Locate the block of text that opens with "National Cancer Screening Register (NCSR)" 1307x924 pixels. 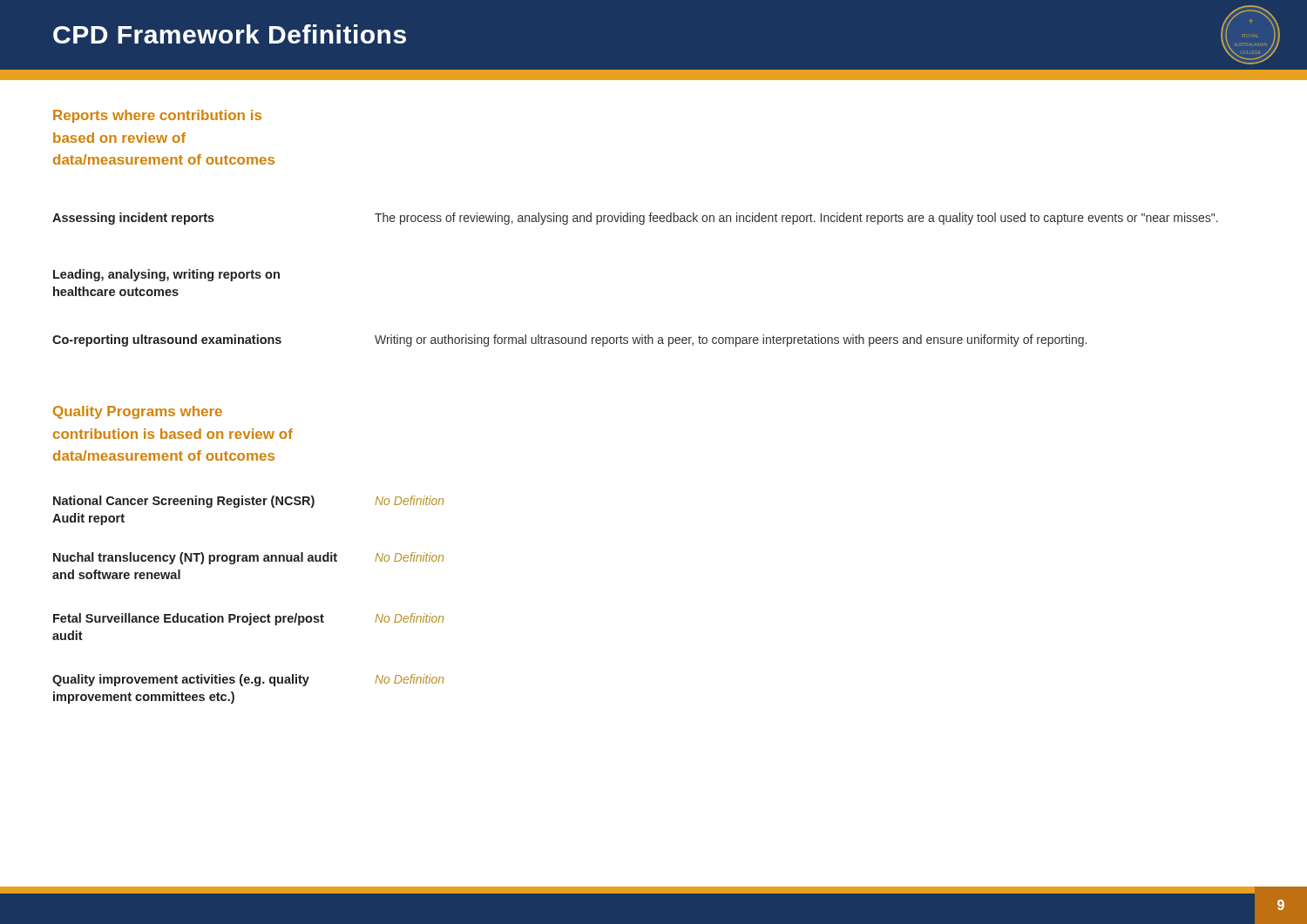[248, 502]
